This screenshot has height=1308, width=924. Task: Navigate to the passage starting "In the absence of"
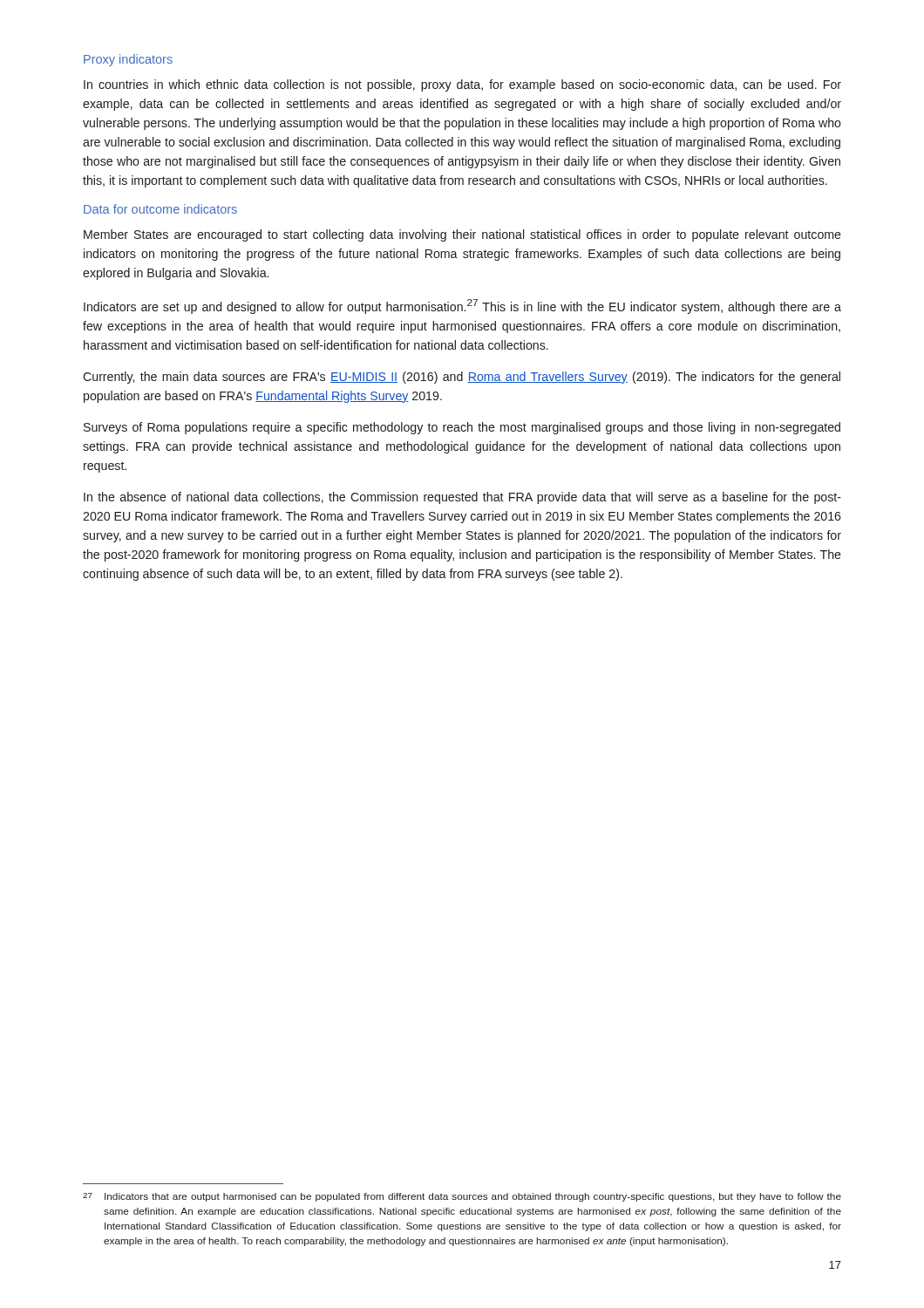click(462, 535)
